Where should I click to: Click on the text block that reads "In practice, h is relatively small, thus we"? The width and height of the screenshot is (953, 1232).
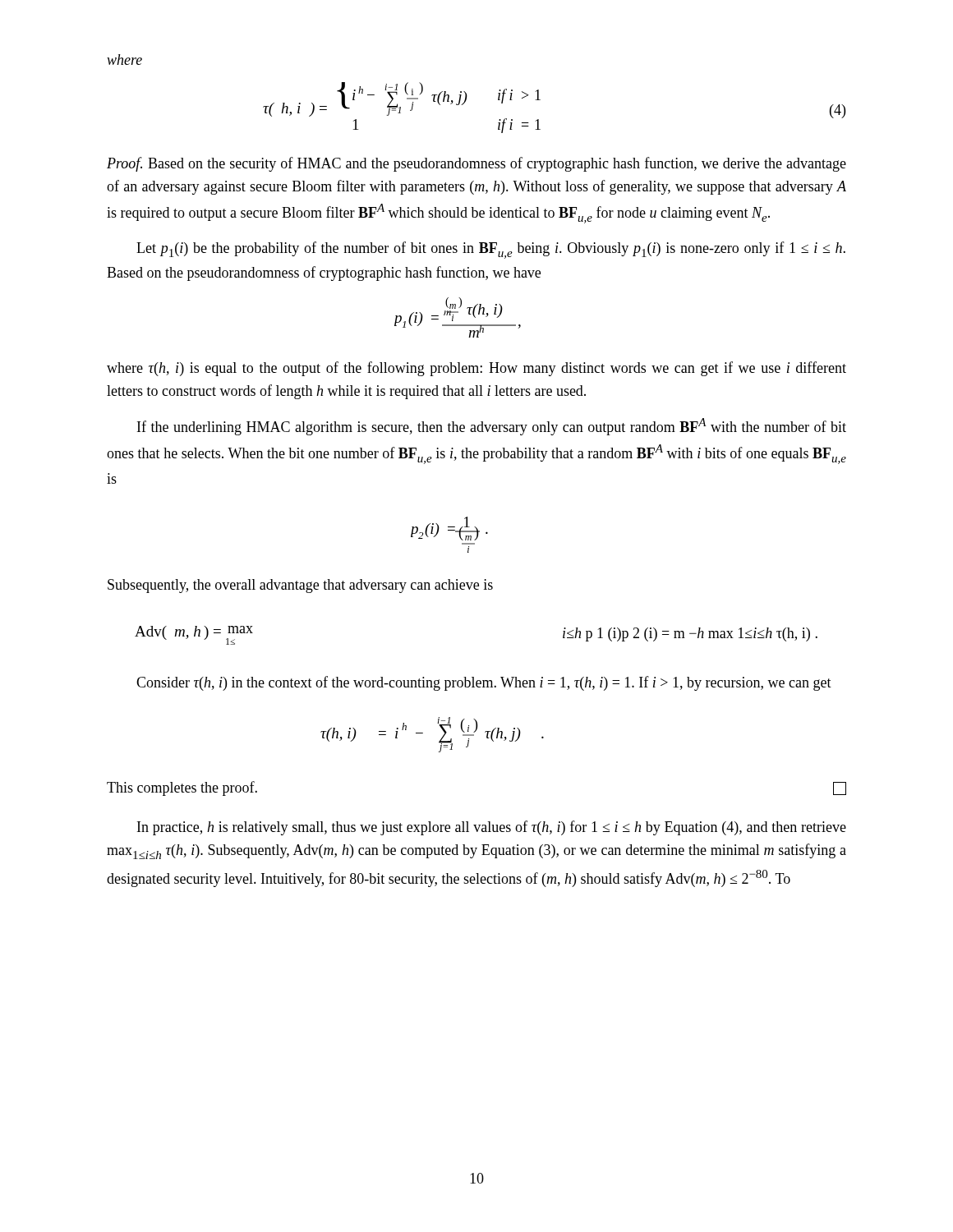pyautogui.click(x=476, y=854)
